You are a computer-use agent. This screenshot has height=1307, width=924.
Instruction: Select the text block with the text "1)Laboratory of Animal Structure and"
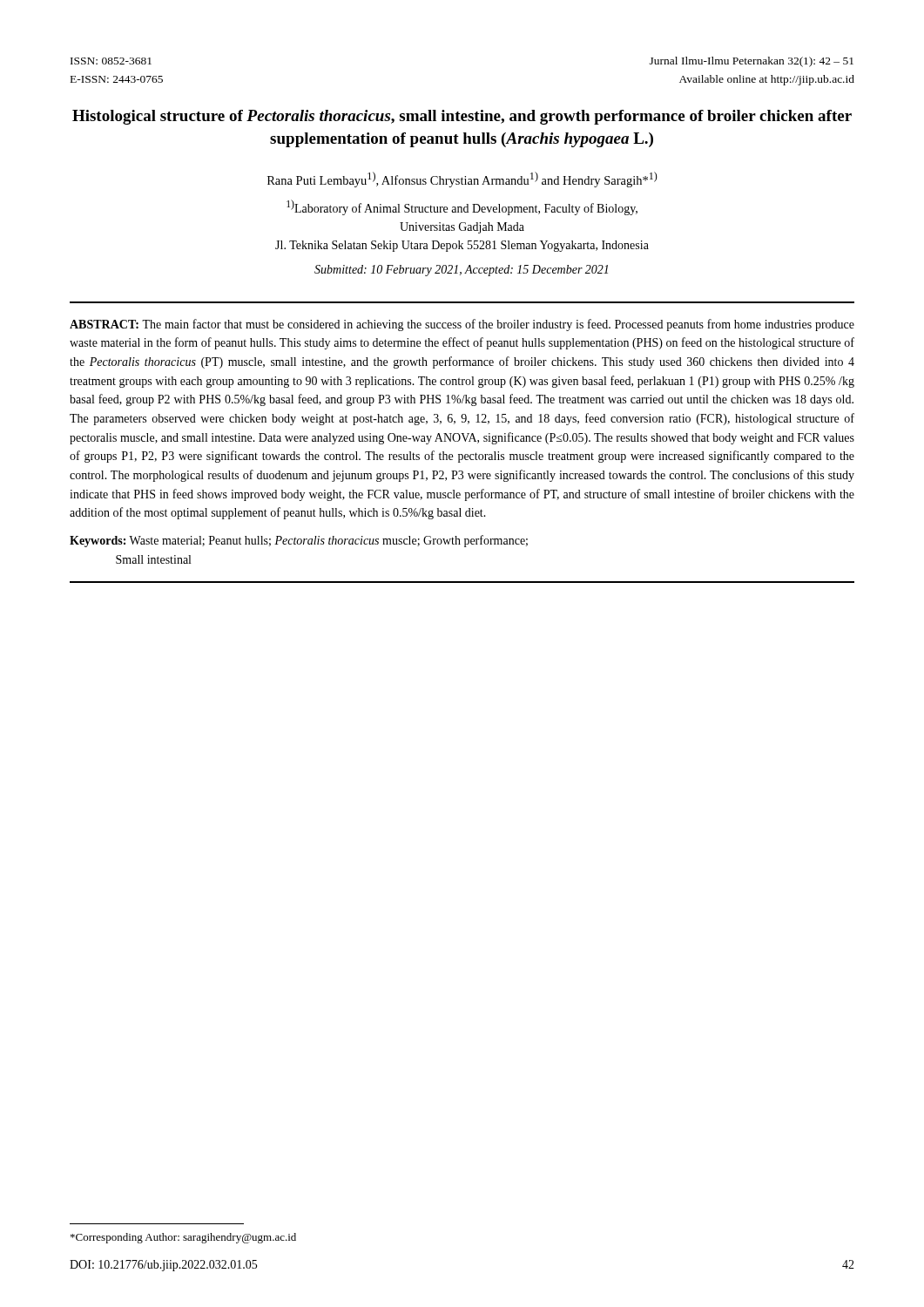pos(462,225)
